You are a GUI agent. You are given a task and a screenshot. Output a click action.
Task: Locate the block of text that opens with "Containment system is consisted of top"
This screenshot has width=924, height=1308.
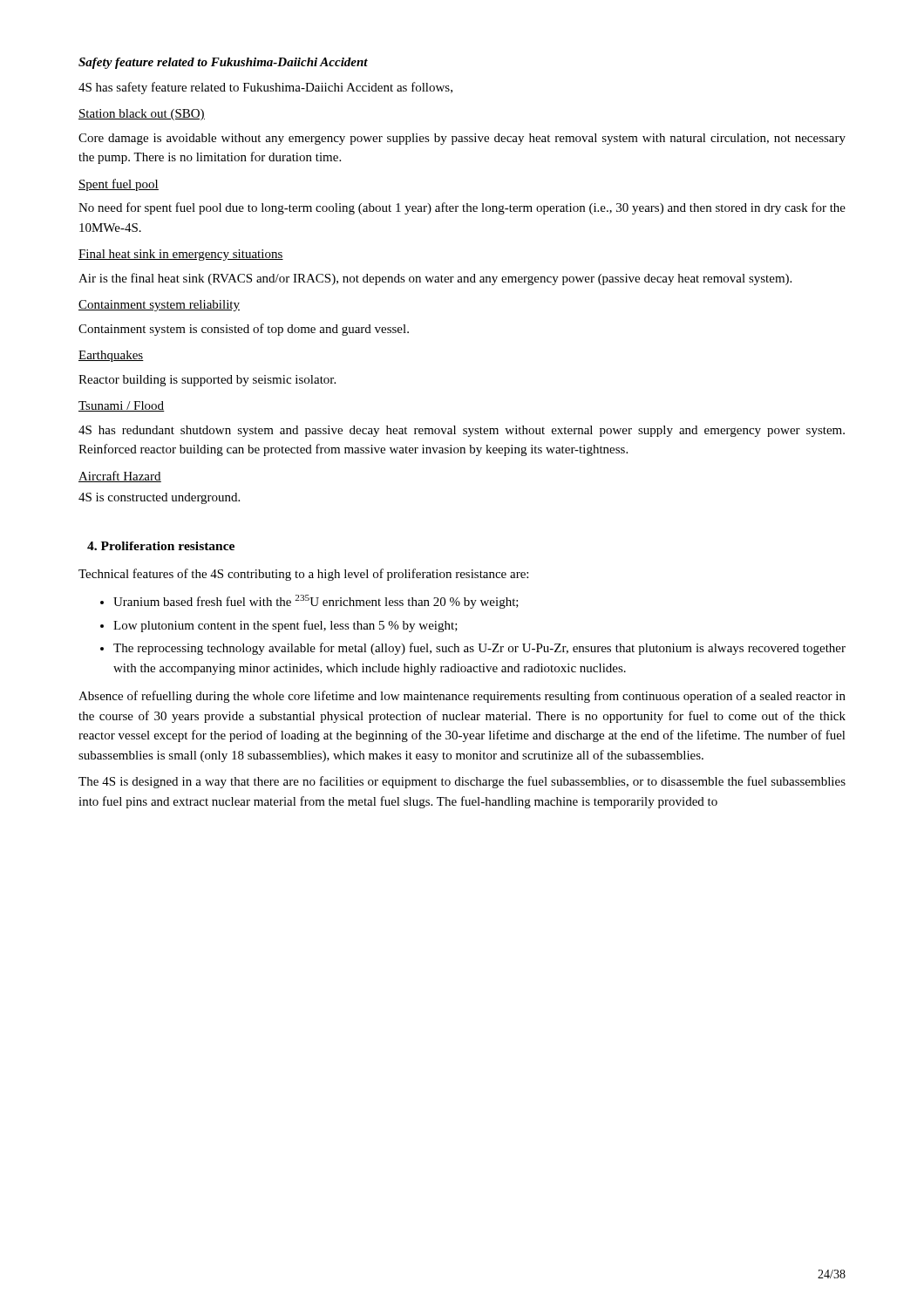pos(244,330)
